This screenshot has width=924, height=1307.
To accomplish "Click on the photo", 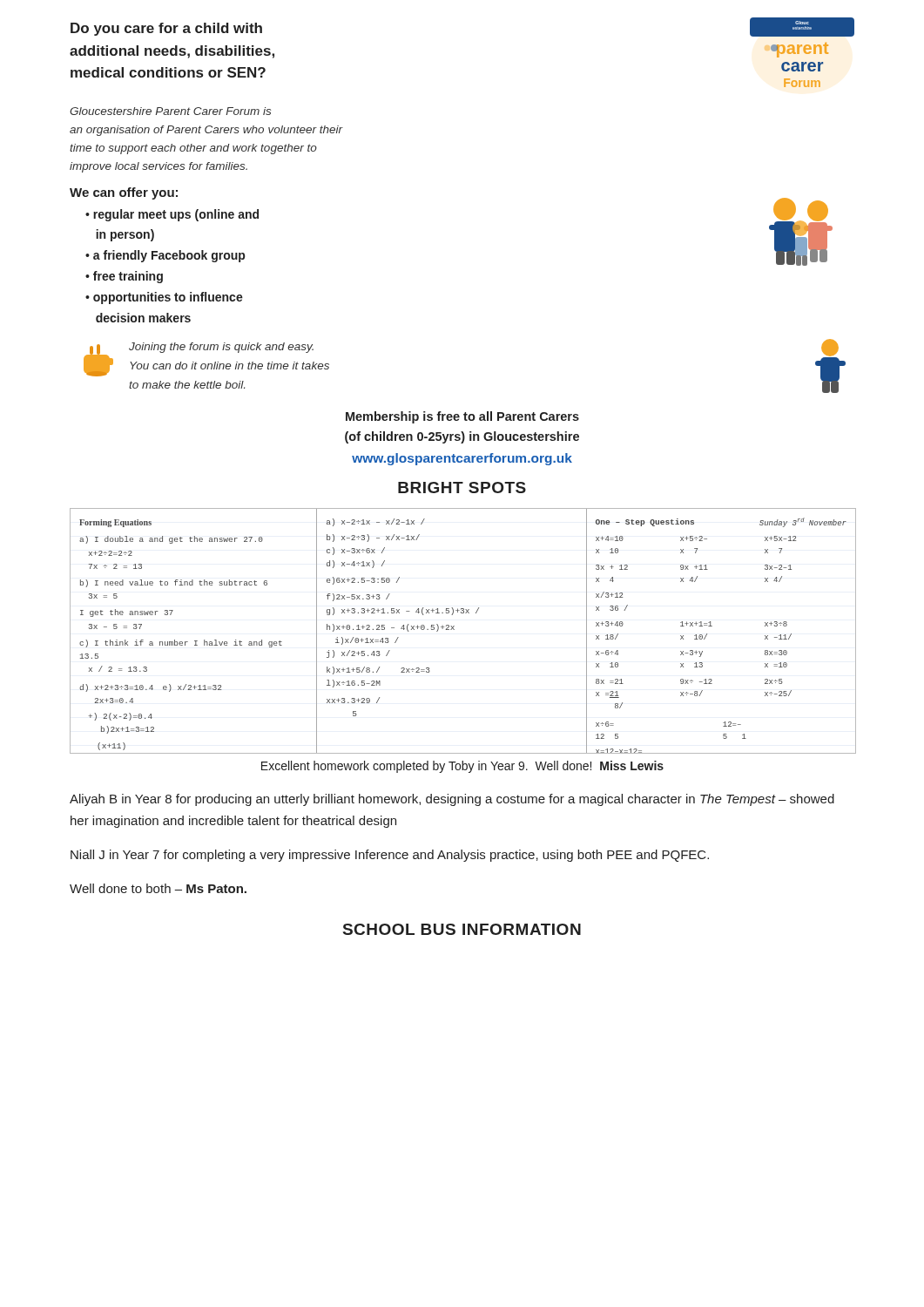I will click(463, 631).
